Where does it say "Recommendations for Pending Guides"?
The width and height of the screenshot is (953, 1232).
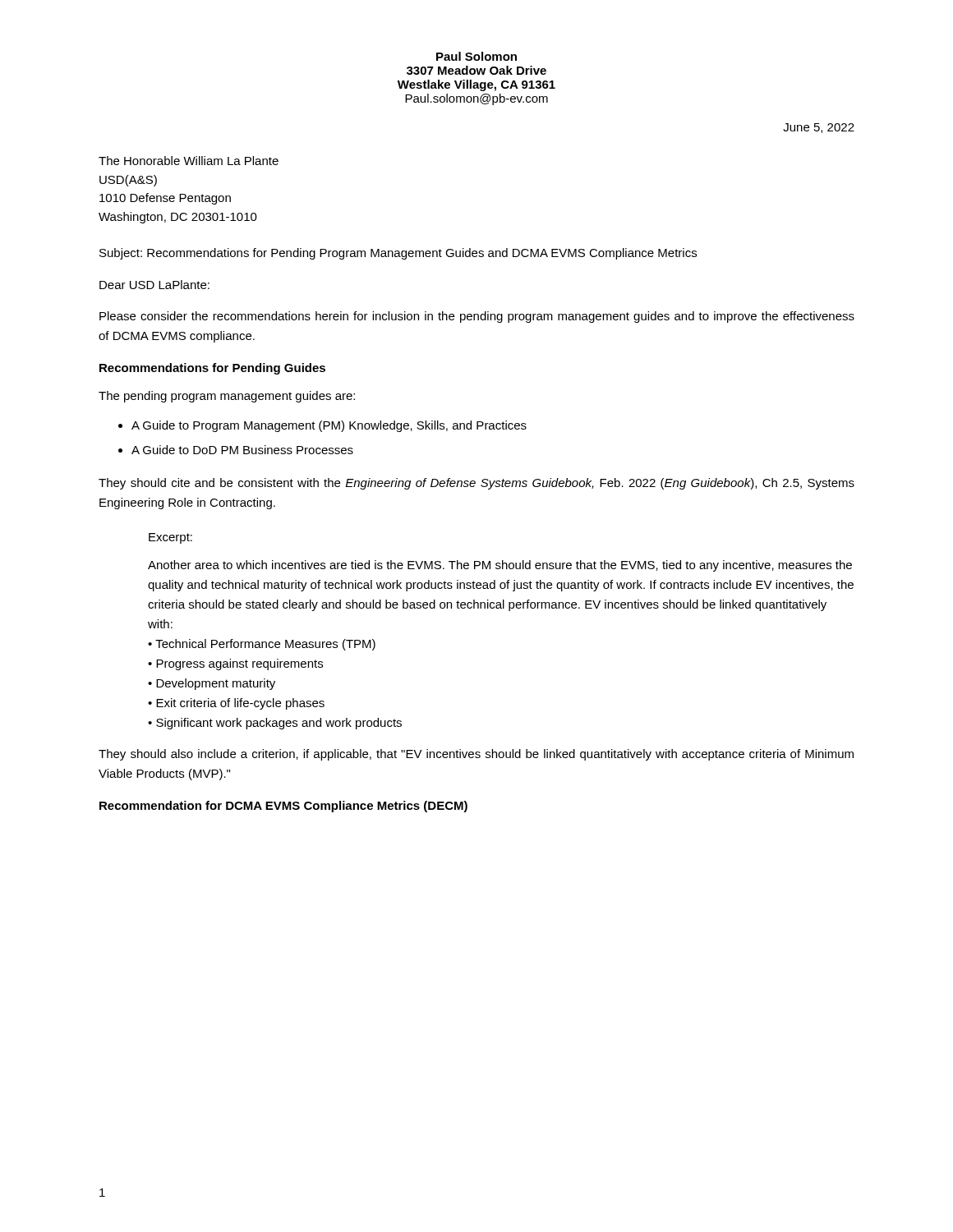(212, 367)
